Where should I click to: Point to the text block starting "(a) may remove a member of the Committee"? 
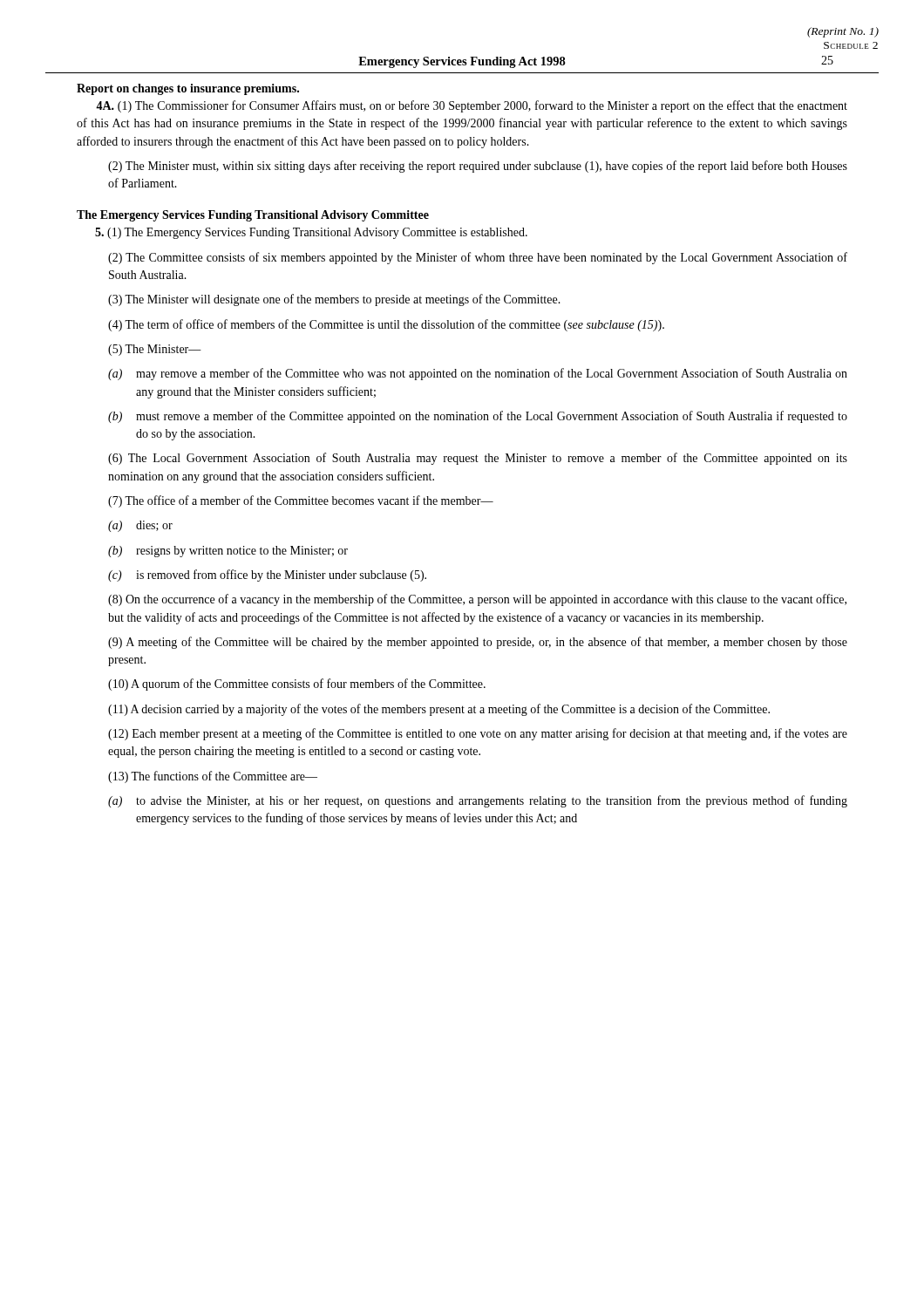pyautogui.click(x=478, y=383)
